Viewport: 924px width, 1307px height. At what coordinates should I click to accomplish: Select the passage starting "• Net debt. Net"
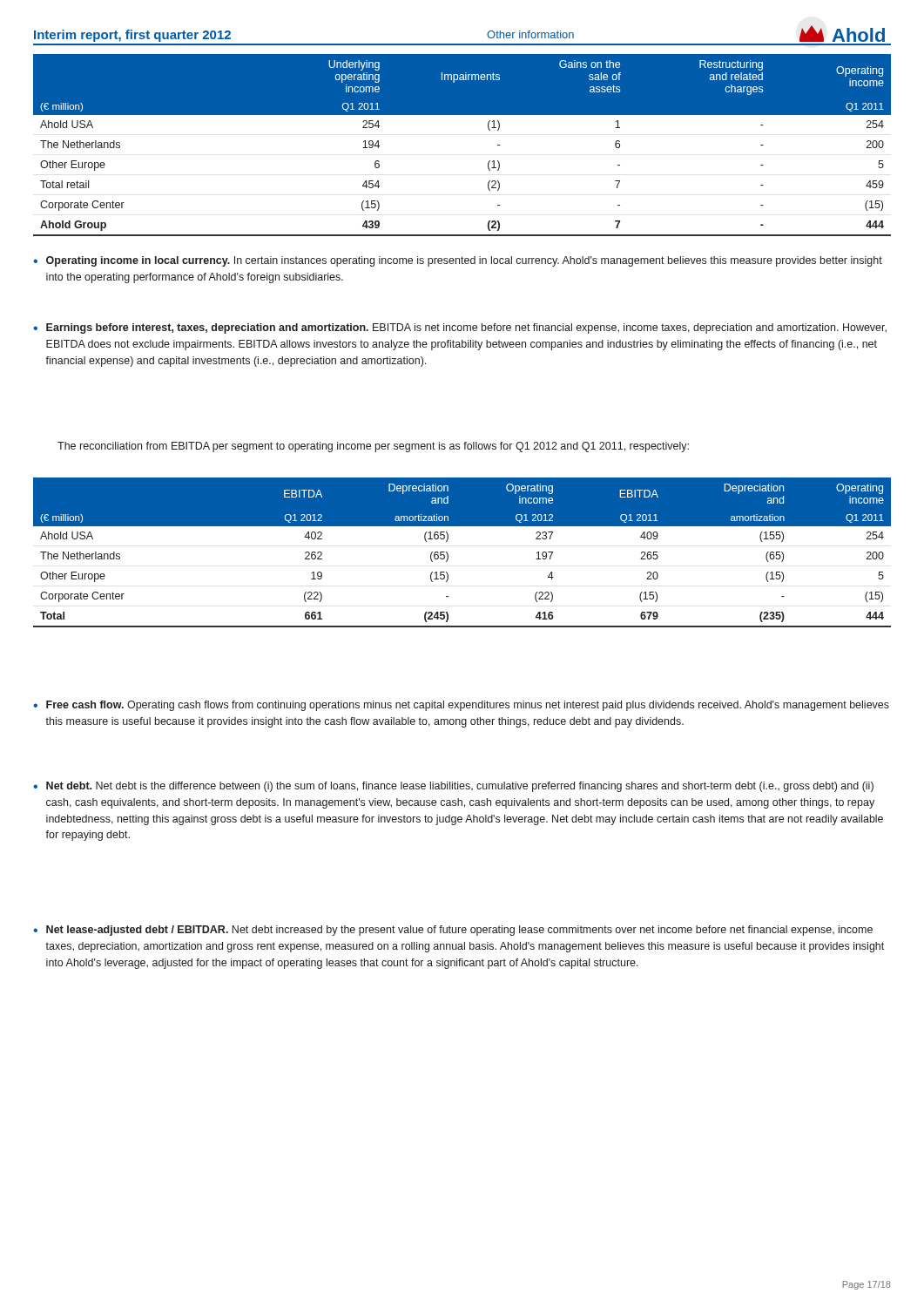click(462, 811)
